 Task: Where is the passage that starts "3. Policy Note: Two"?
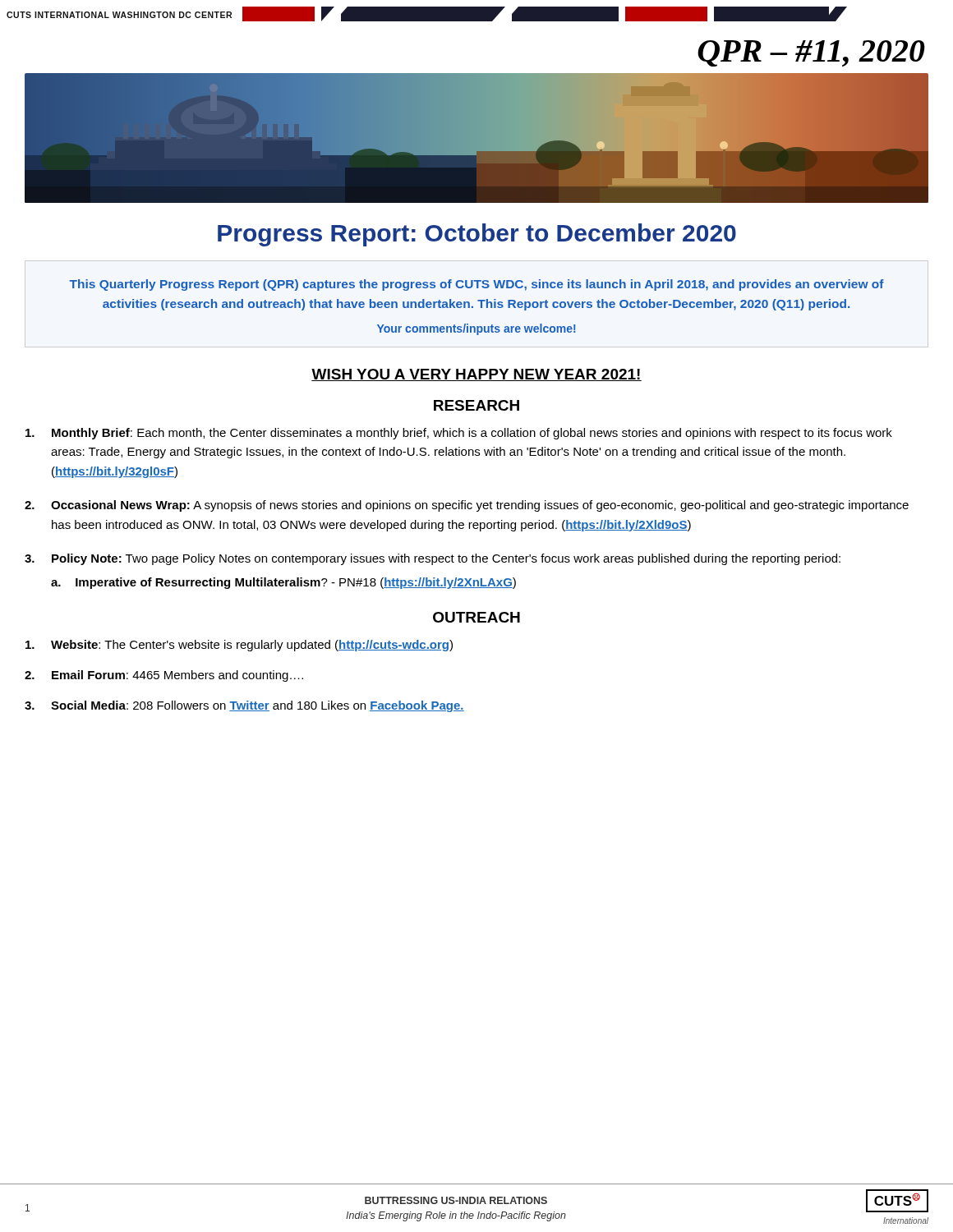tap(433, 558)
